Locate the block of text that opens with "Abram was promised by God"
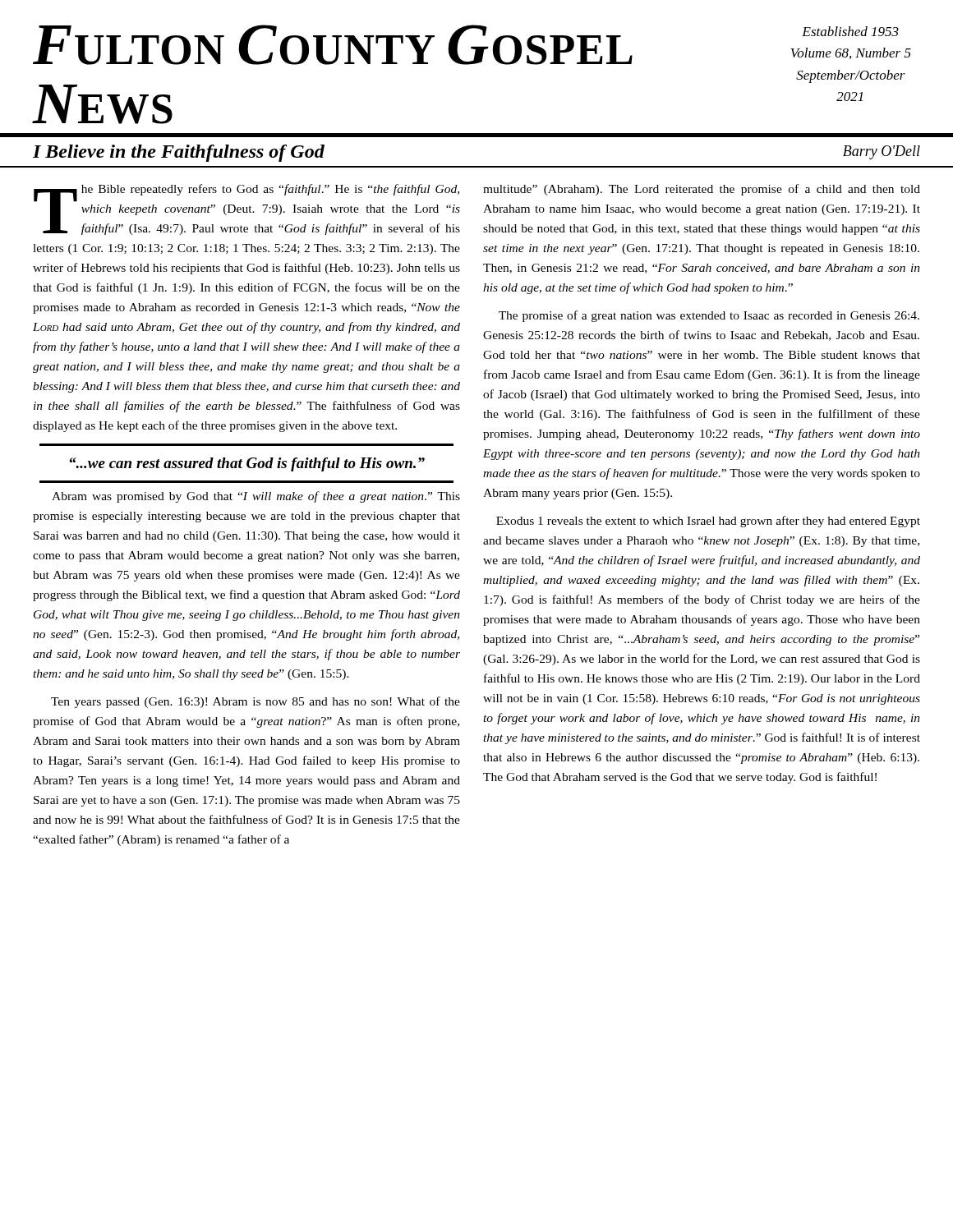The width and height of the screenshot is (953, 1232). (246, 585)
